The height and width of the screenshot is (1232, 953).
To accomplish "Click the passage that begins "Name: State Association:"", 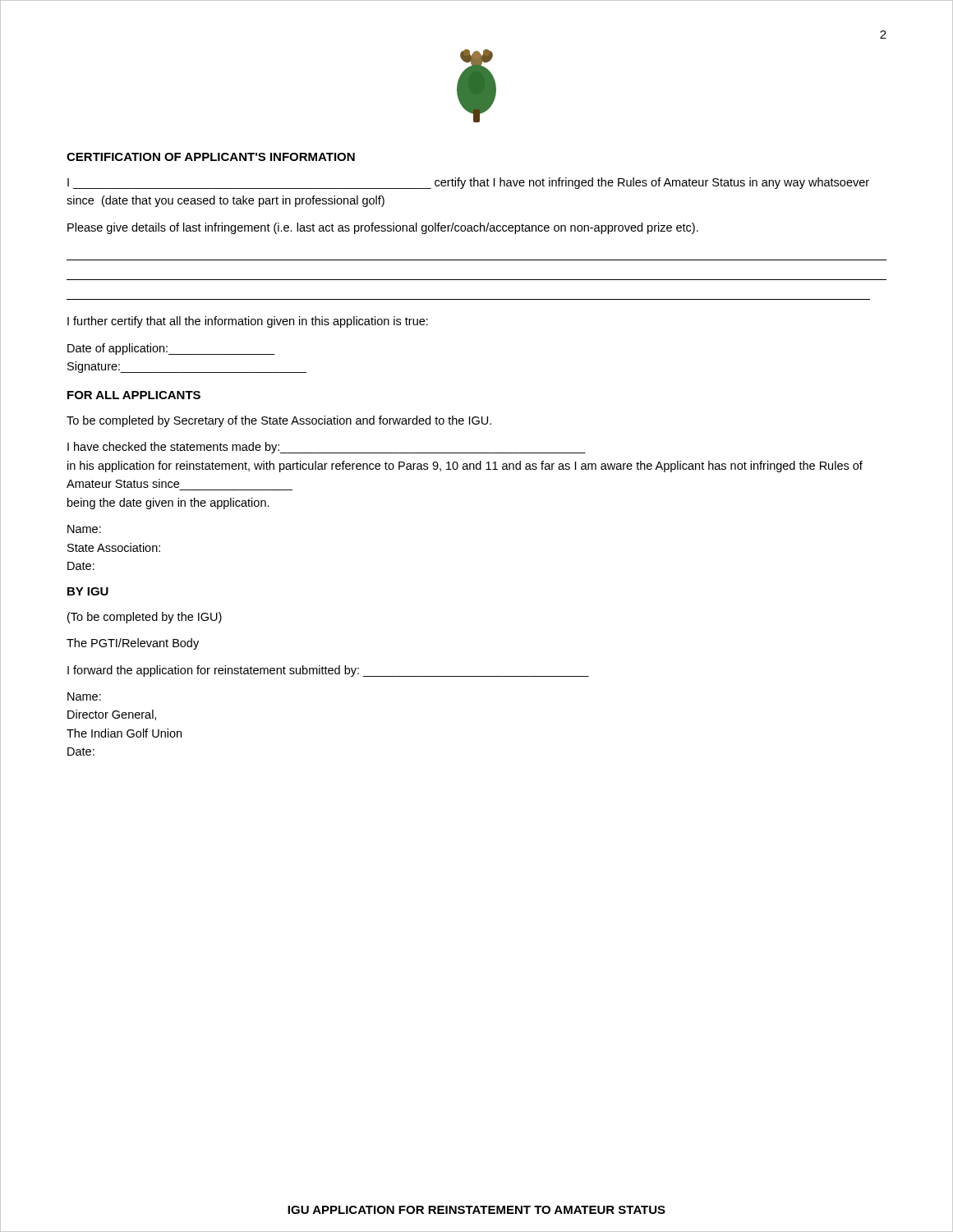I will click(114, 548).
